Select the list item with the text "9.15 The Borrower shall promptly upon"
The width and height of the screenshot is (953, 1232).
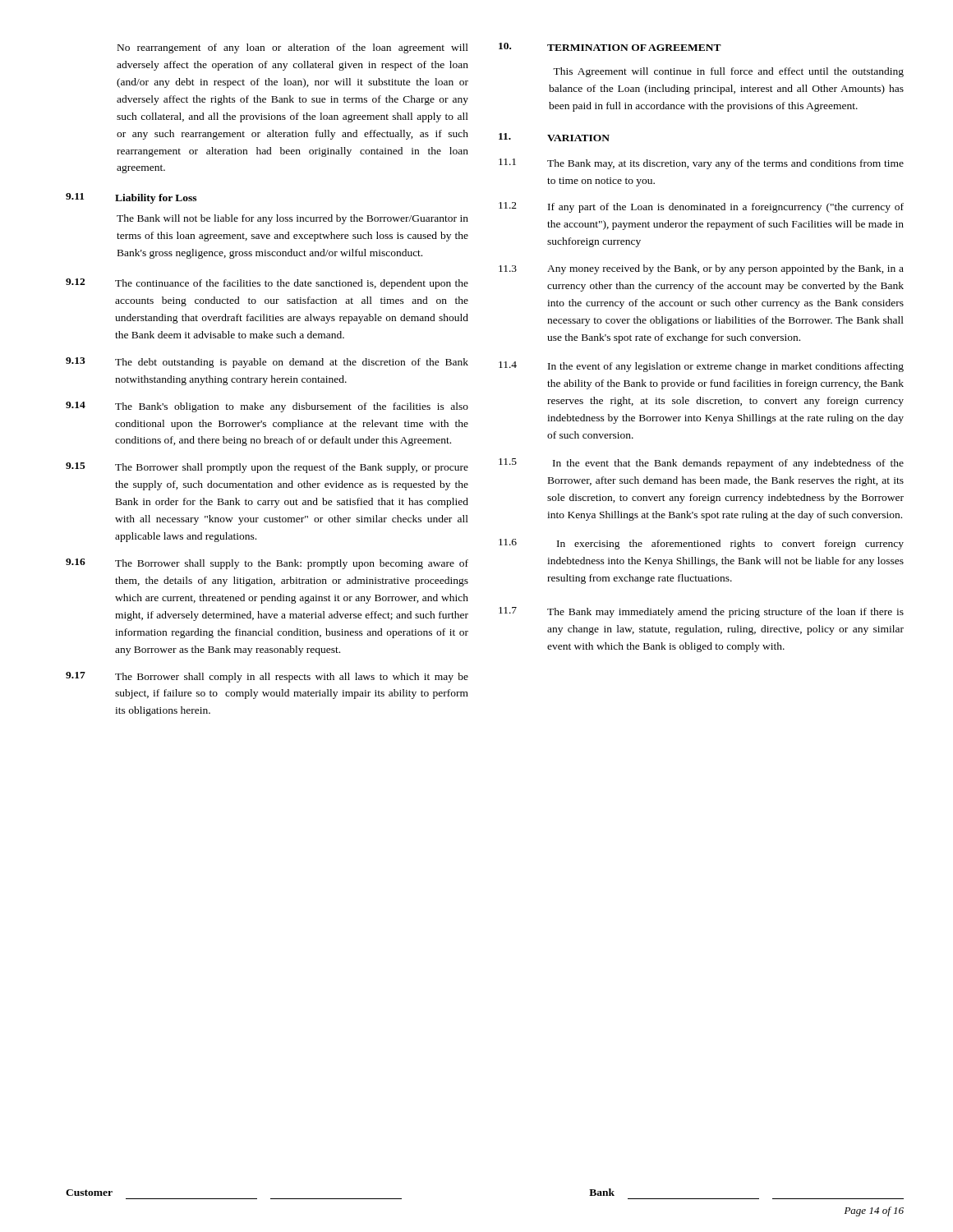click(267, 502)
